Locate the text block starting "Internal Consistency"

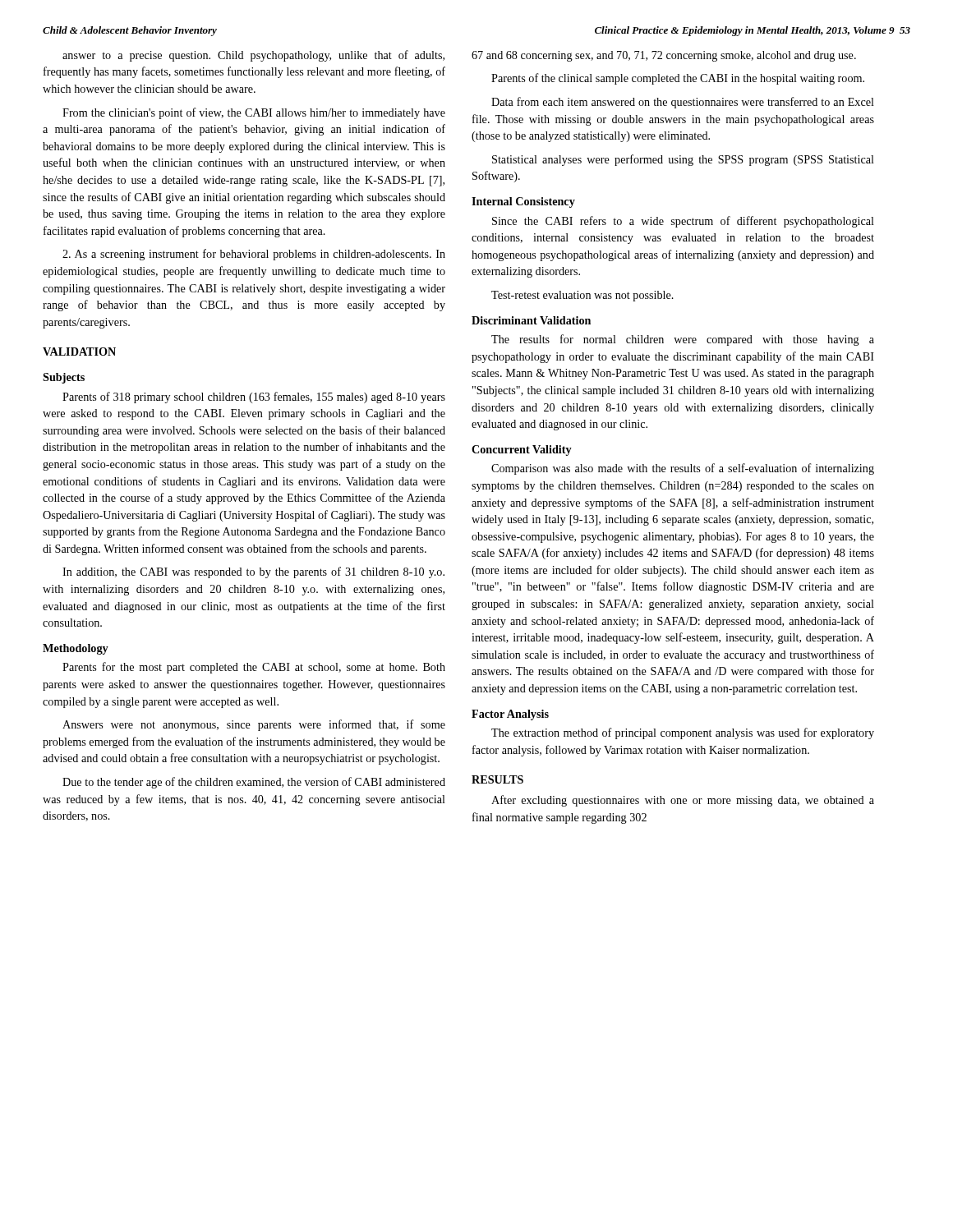click(523, 201)
